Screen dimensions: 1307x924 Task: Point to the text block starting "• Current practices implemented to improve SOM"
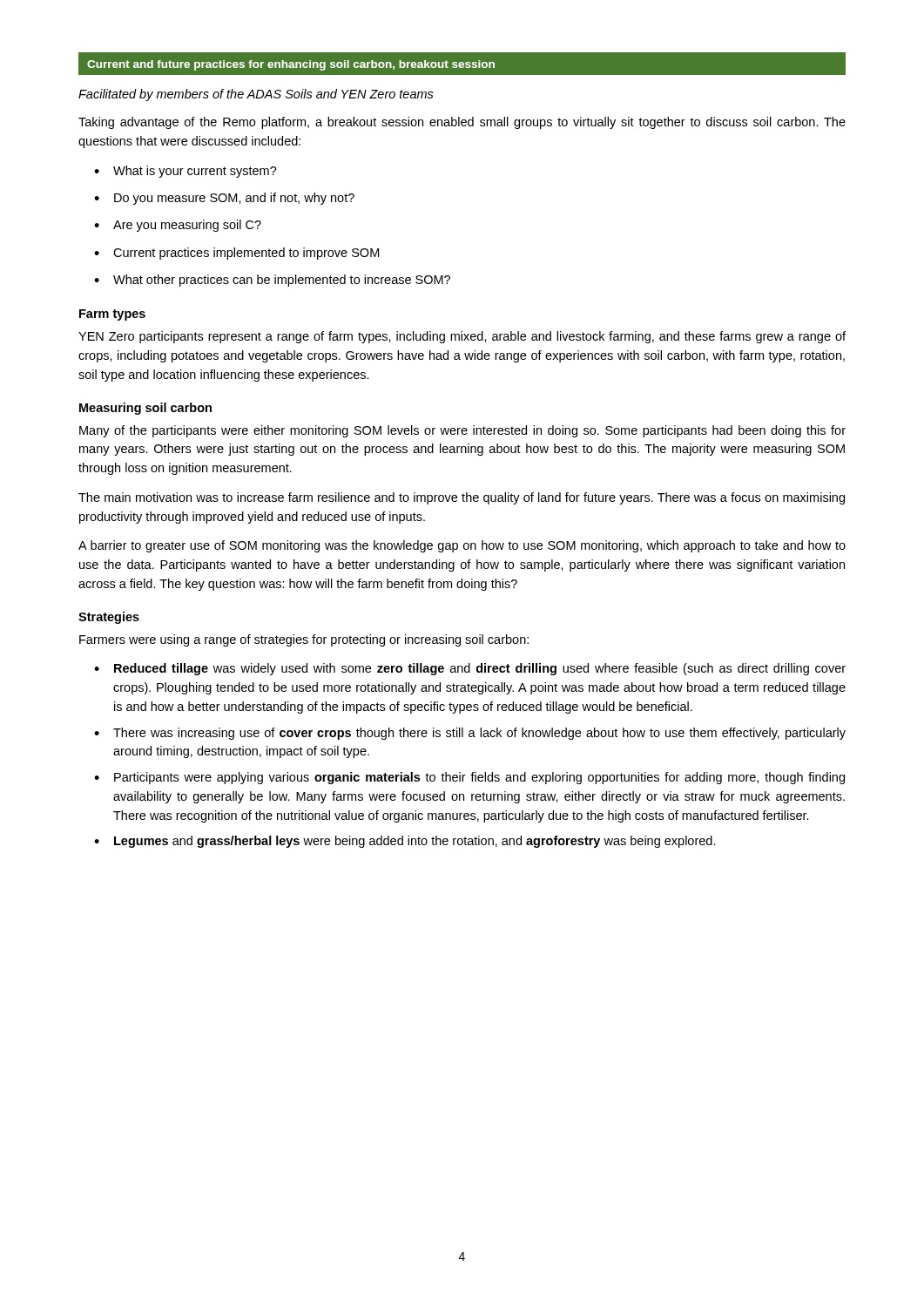point(236,254)
